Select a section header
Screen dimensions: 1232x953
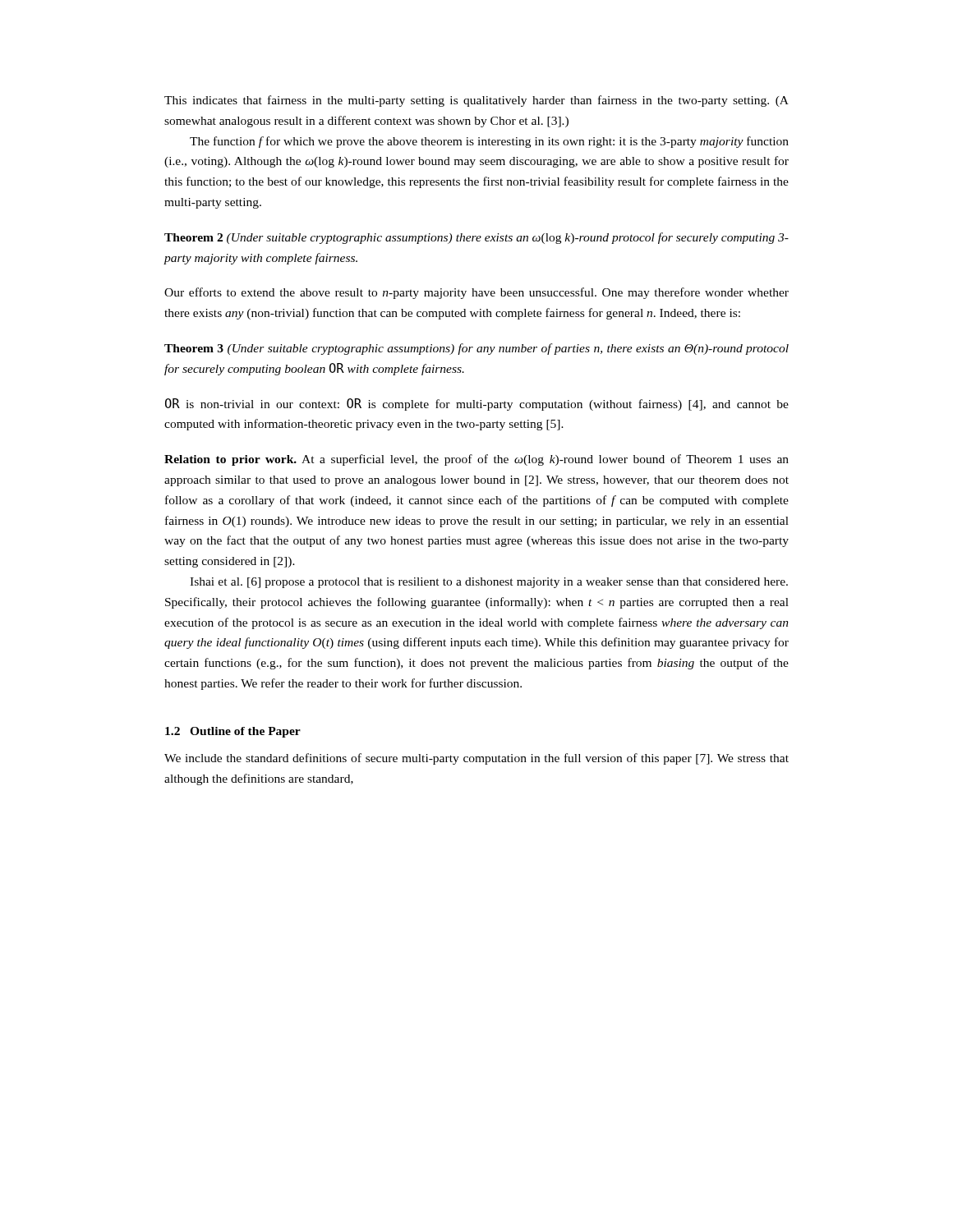pyautogui.click(x=232, y=730)
